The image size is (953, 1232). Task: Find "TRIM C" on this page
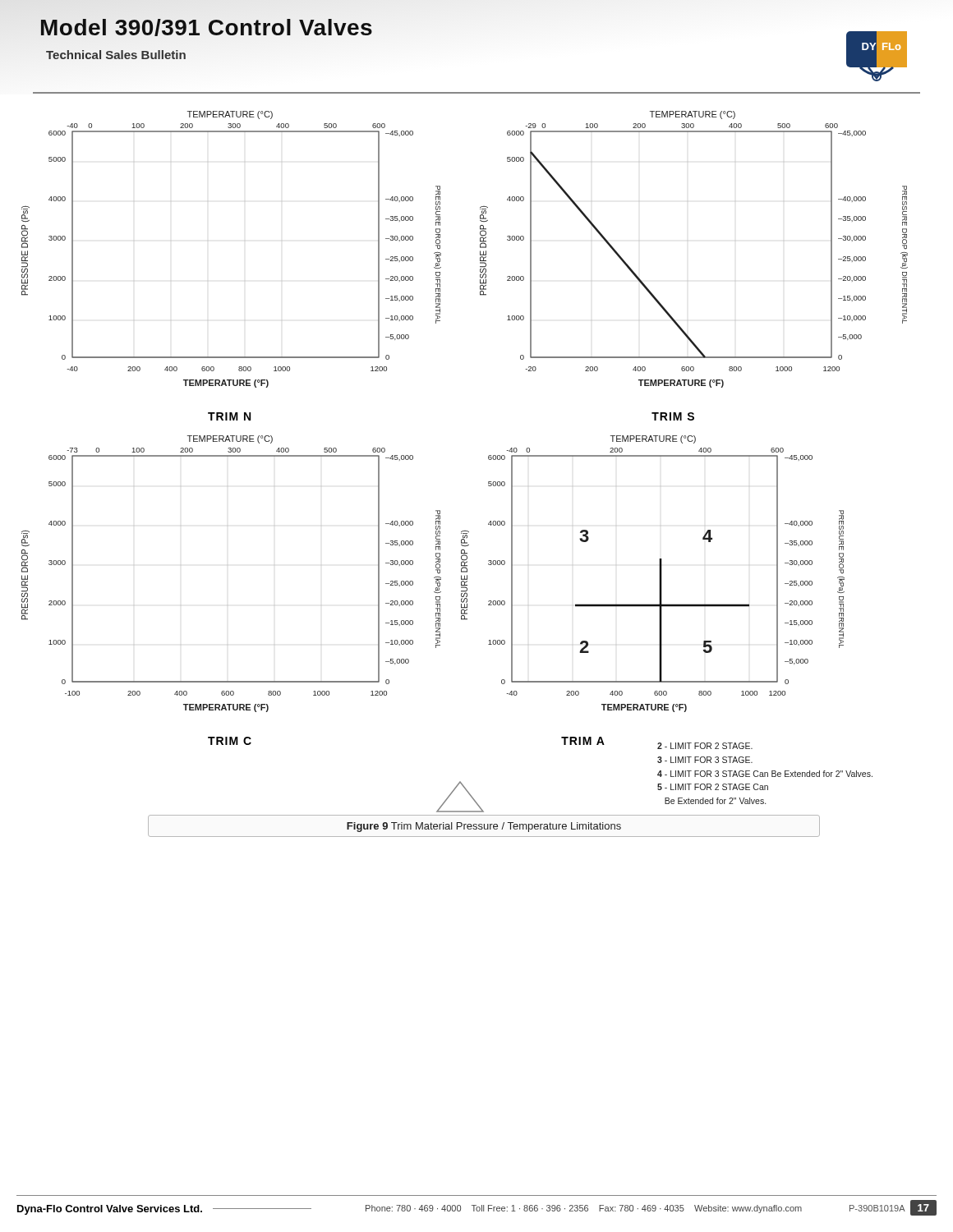coord(230,741)
